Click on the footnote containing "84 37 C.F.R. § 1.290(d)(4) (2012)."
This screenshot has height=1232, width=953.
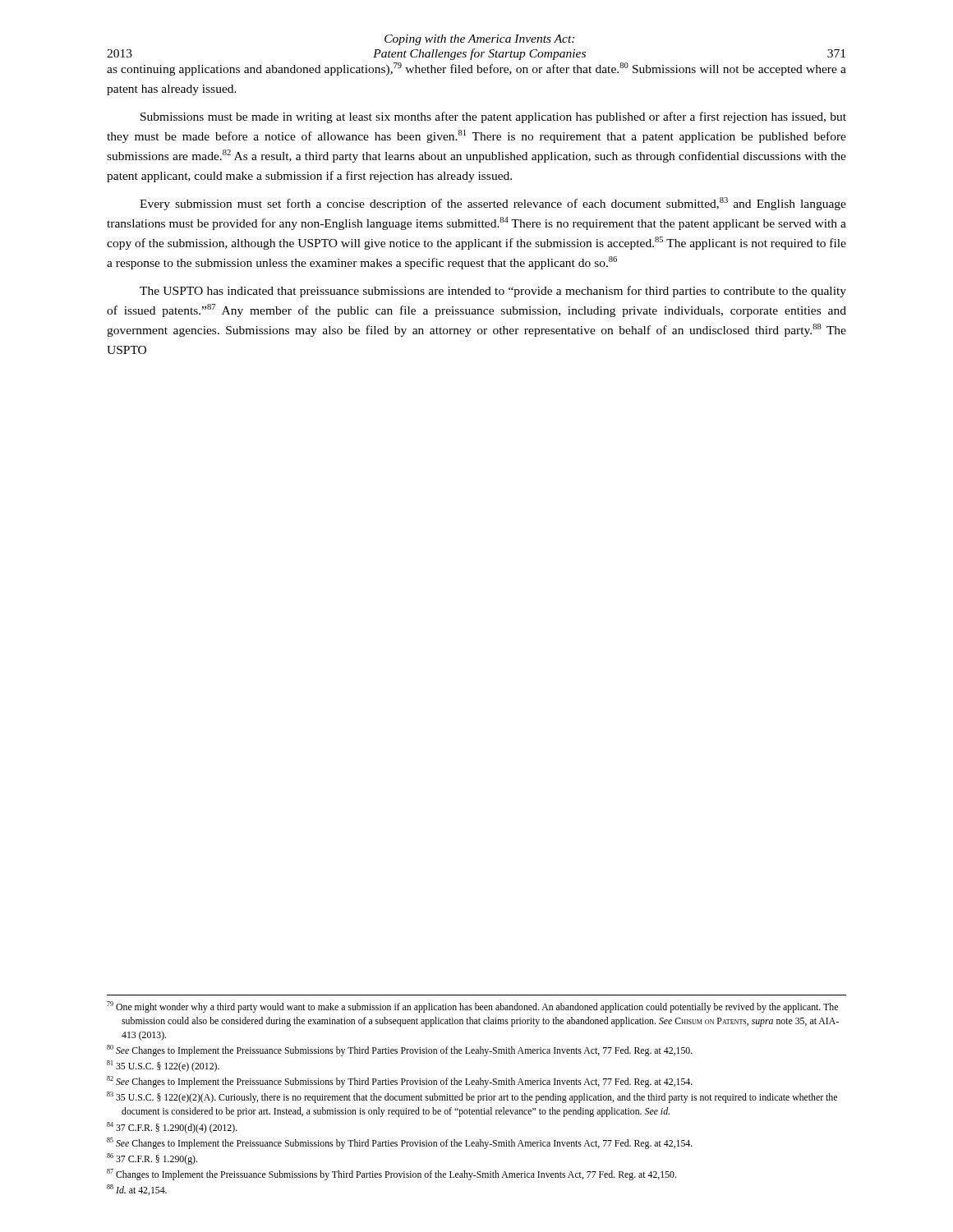point(172,1127)
